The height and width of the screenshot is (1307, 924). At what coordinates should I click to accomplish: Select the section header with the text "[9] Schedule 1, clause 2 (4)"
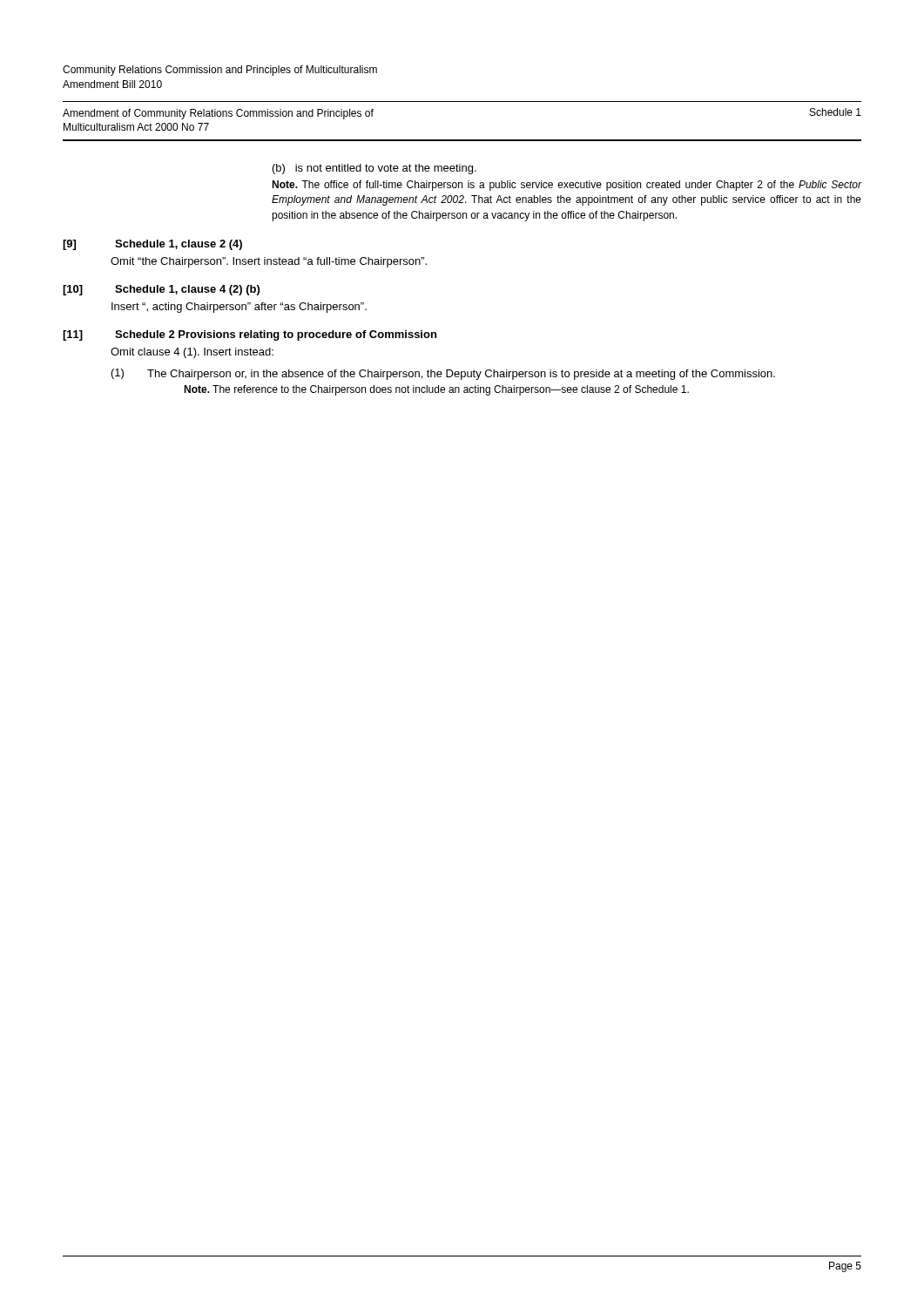point(153,244)
